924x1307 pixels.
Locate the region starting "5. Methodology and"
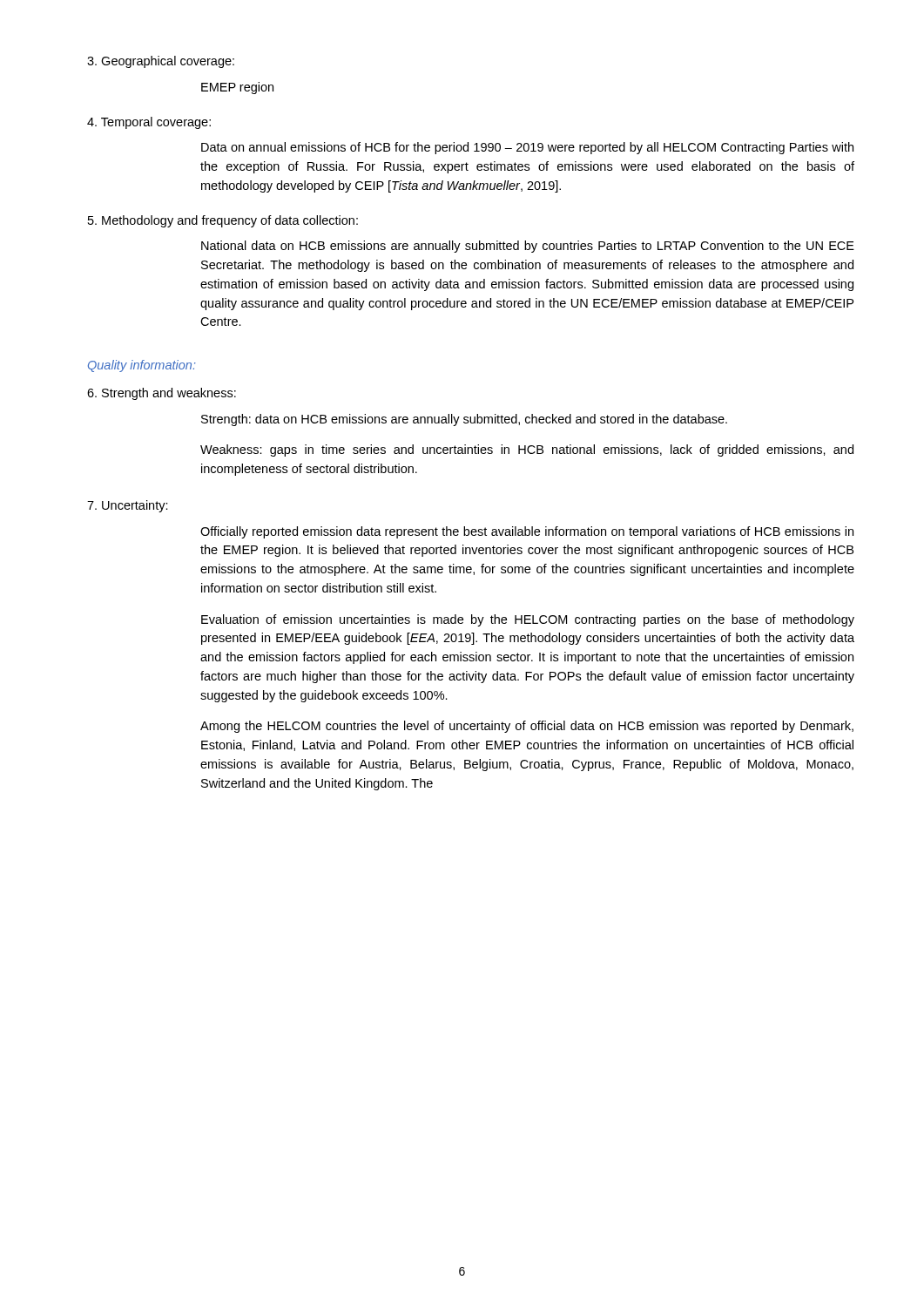223,220
